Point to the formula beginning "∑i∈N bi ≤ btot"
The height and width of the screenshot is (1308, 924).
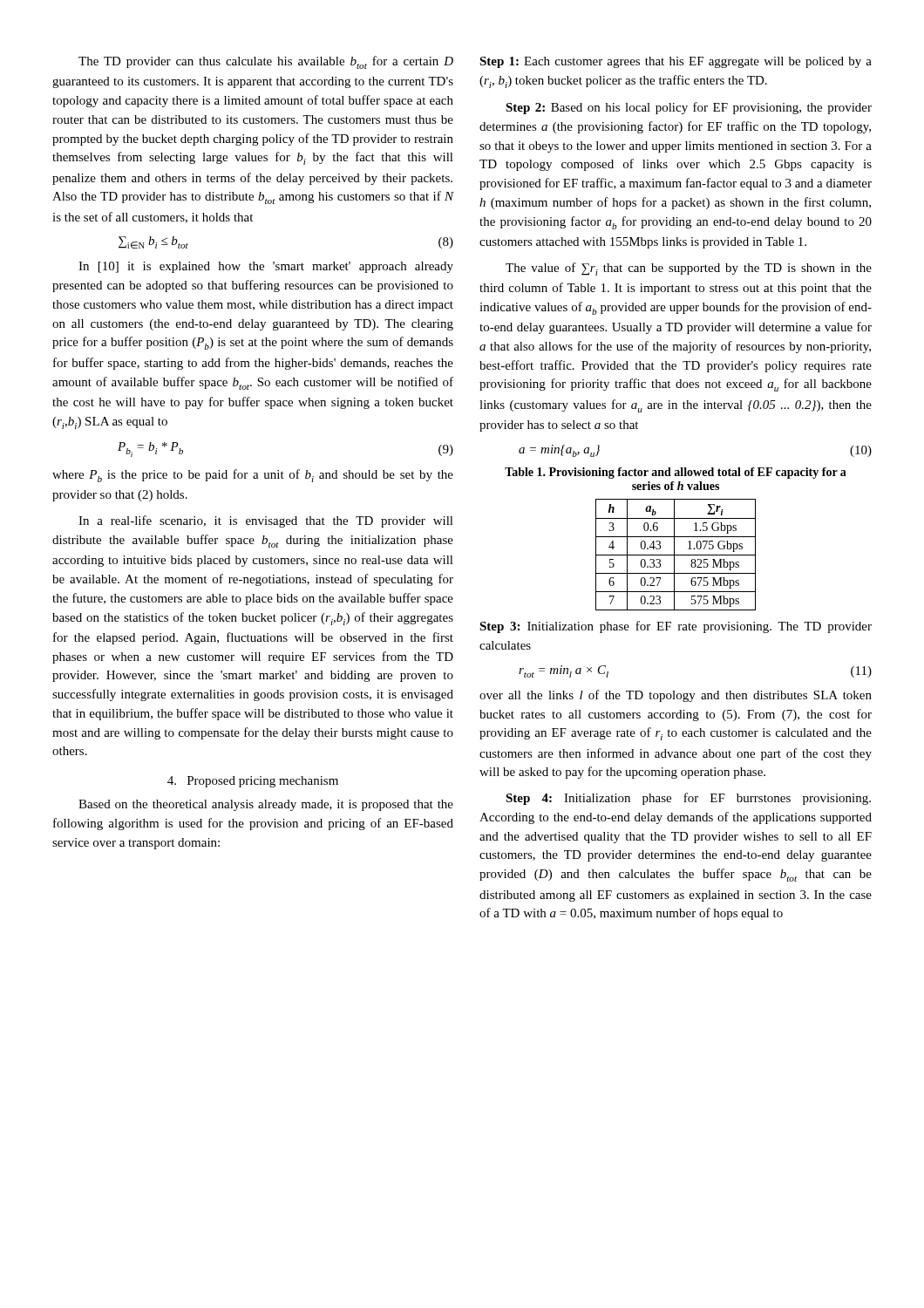coord(150,242)
